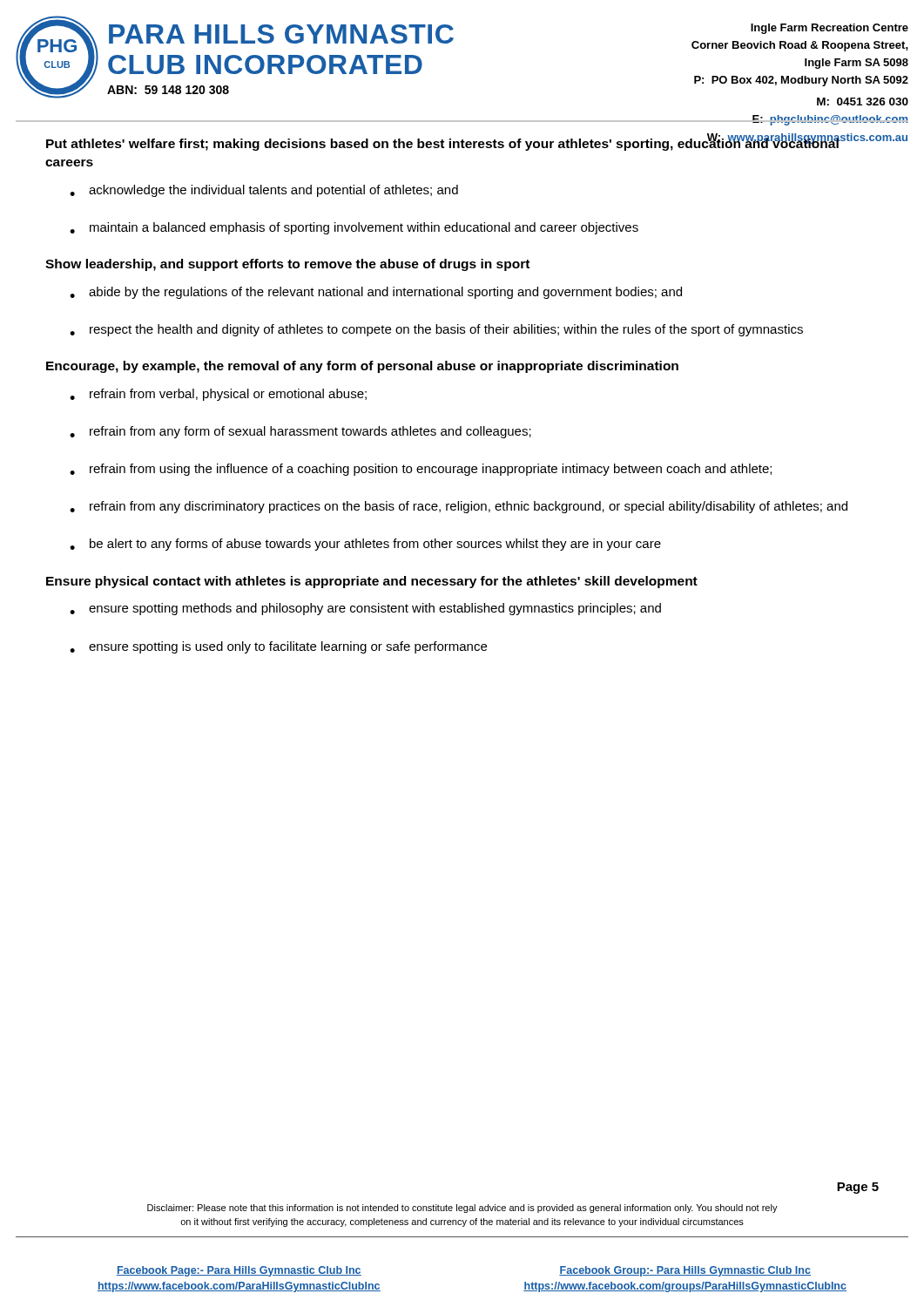Point to the section header beginning "Show leadership, and support efforts to remove"
Viewport: 924px width, 1307px height.
click(288, 264)
